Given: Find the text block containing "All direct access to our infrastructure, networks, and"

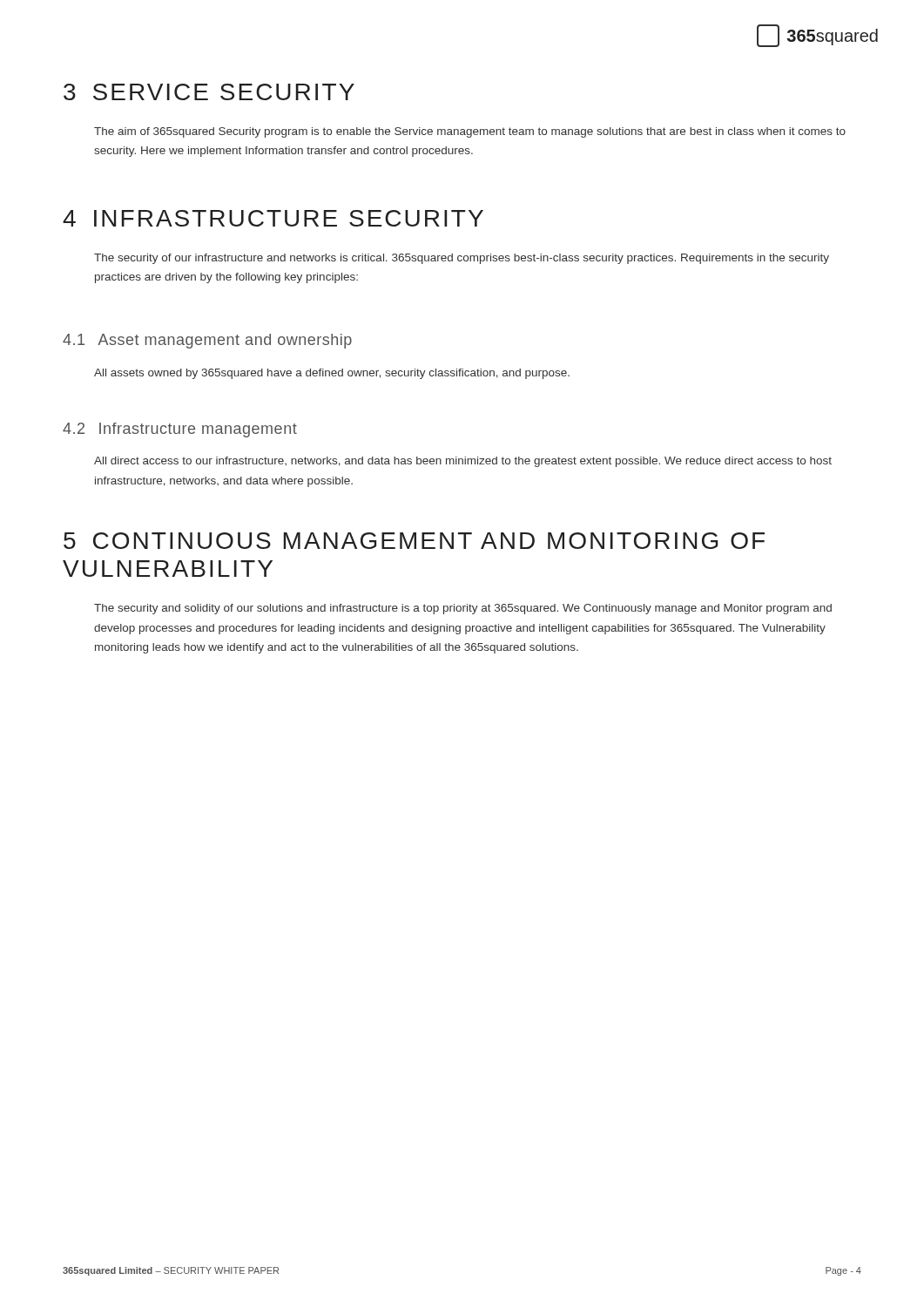Looking at the screenshot, I should [463, 471].
